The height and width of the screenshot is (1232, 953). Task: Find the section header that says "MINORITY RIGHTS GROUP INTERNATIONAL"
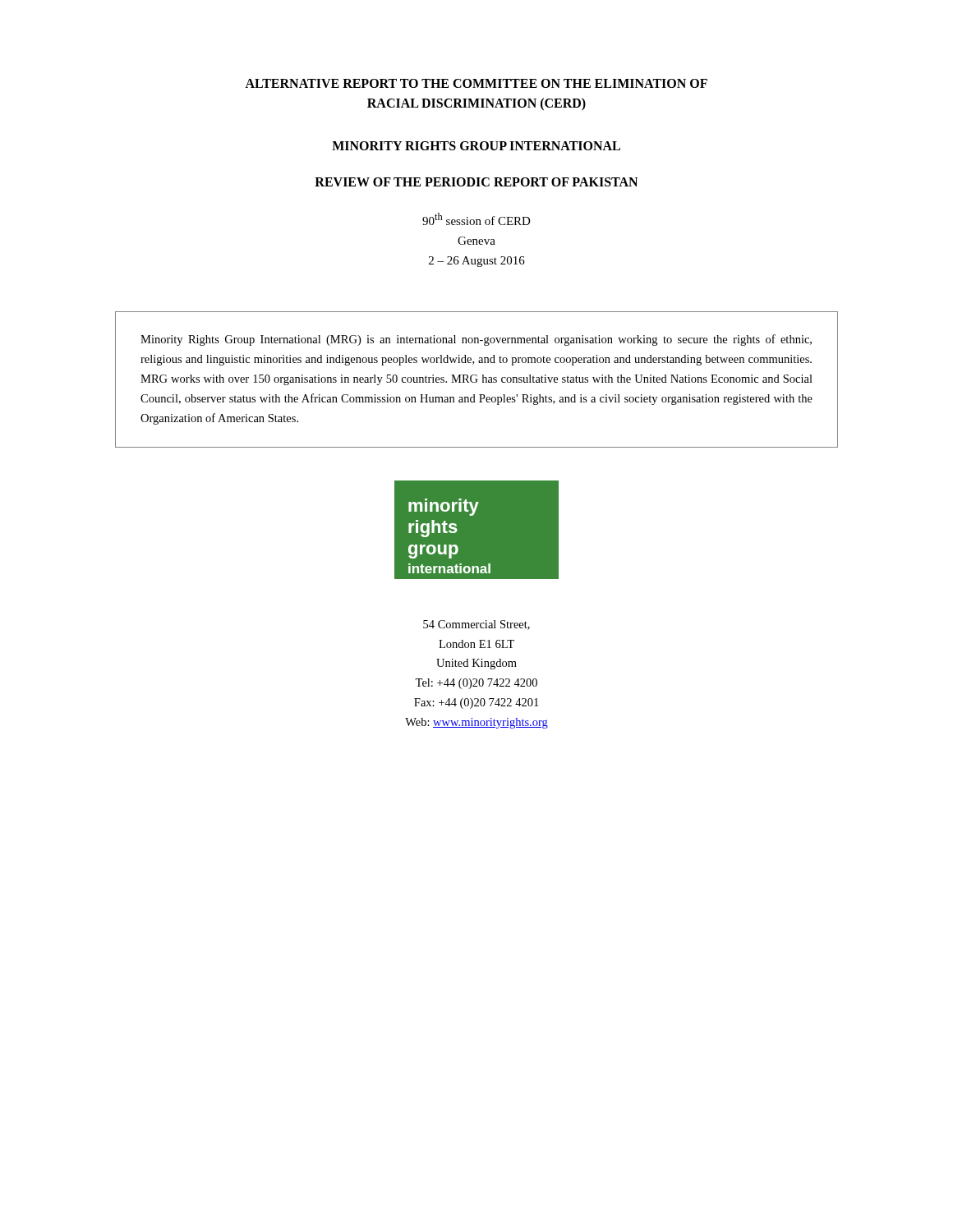(476, 146)
